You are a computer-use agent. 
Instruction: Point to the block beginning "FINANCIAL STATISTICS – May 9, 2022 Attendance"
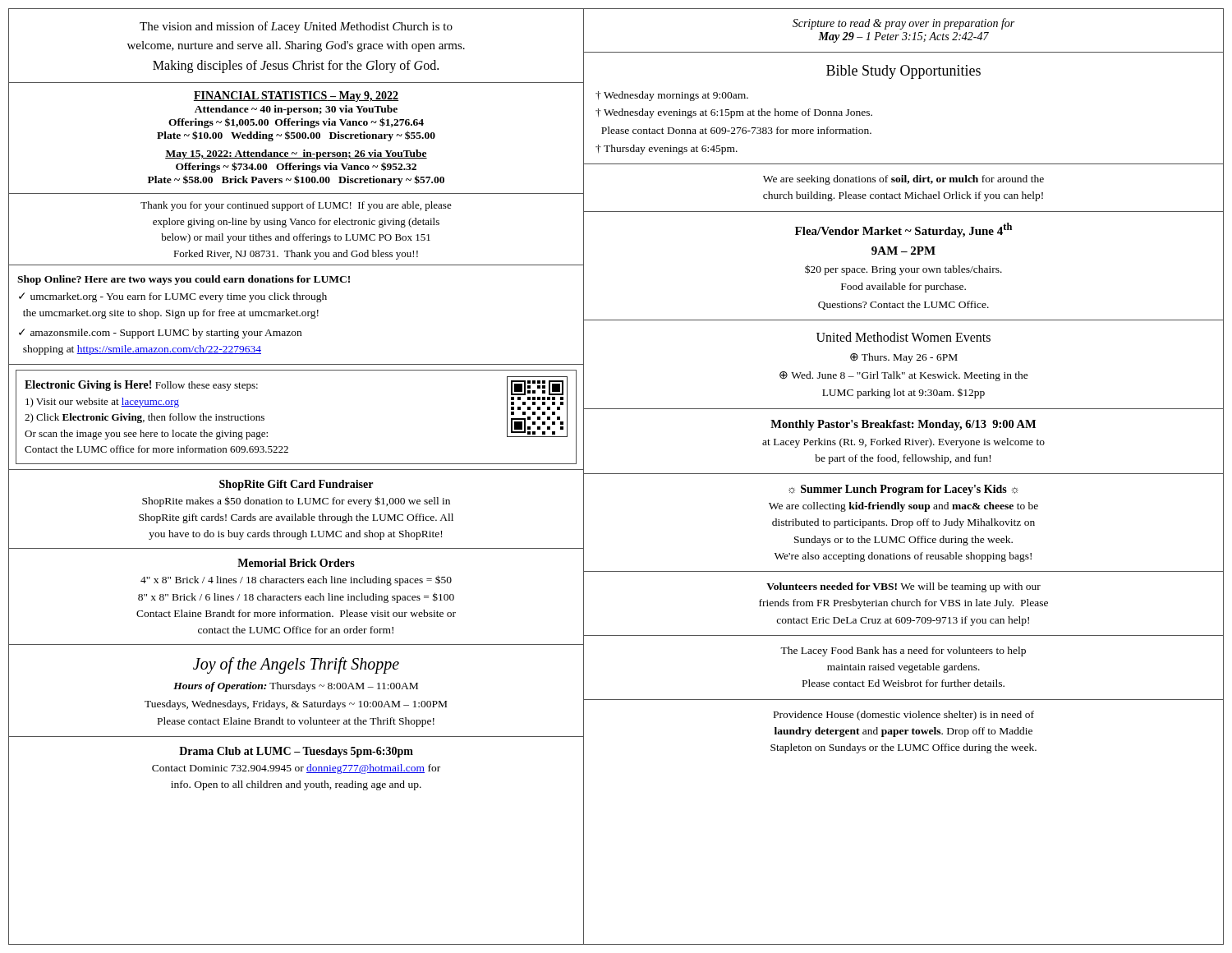pos(296,138)
